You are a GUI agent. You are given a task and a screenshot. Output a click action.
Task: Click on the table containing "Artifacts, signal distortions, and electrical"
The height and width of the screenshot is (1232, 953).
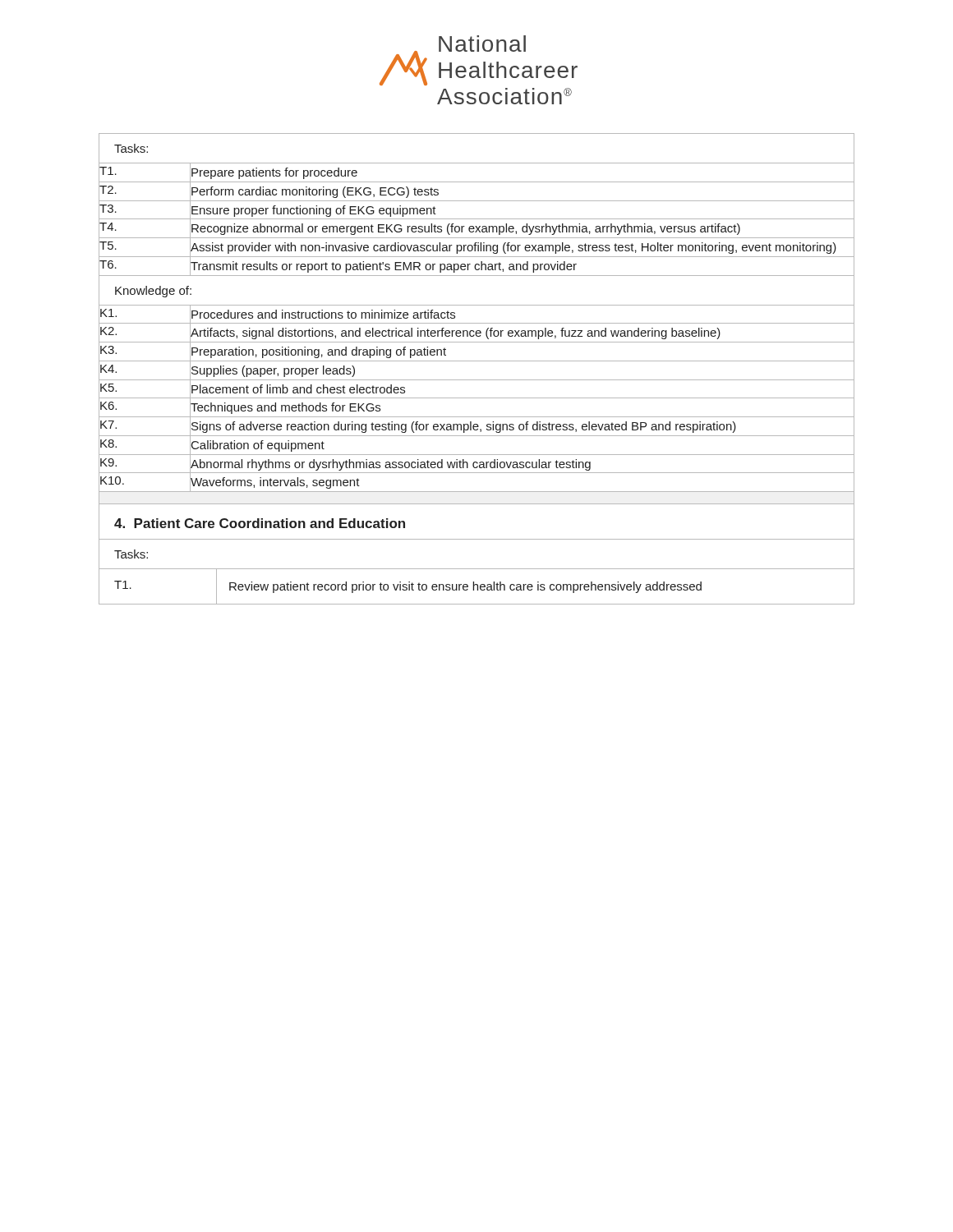[476, 319]
